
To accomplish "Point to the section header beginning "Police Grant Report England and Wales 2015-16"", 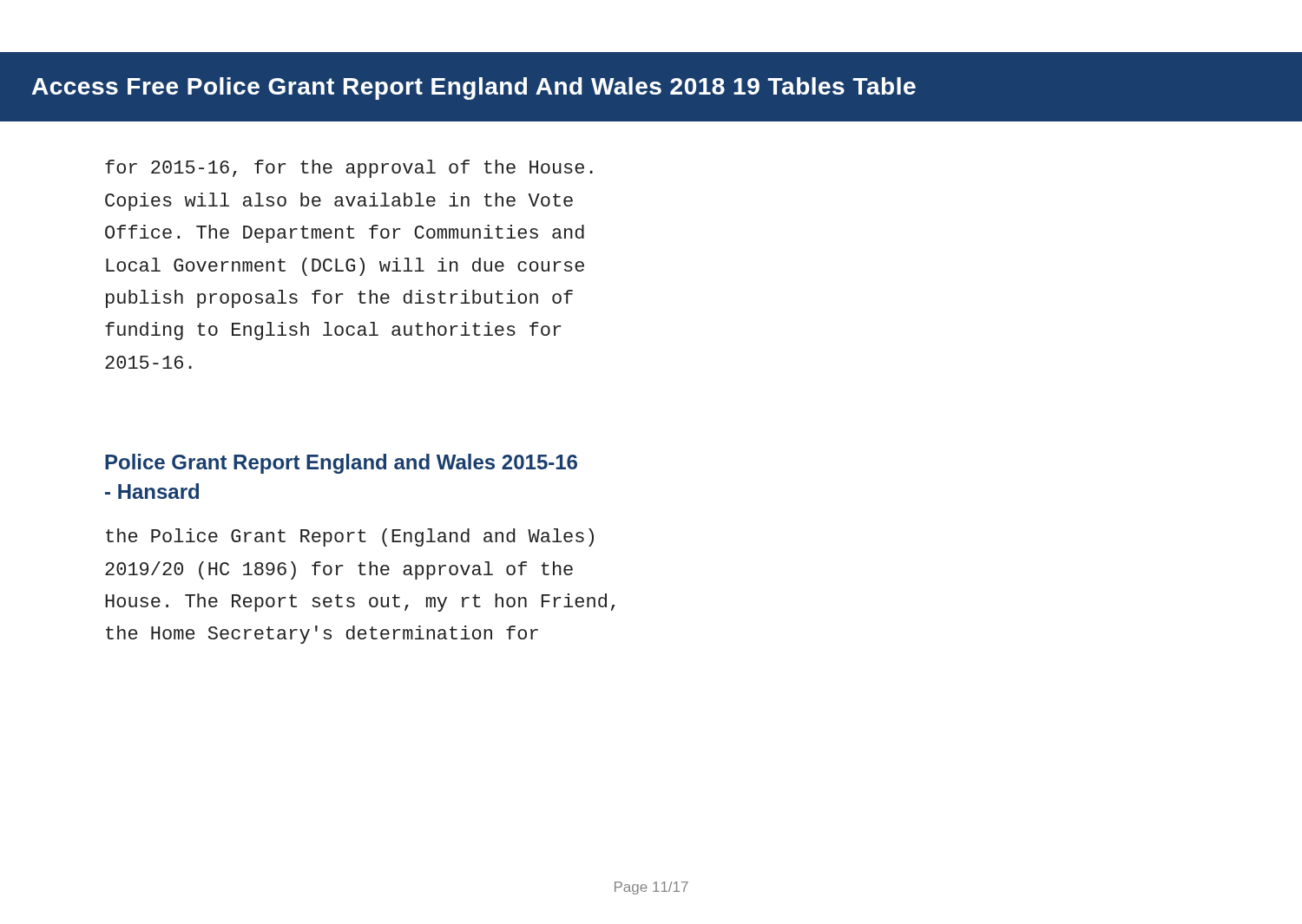I will (341, 477).
